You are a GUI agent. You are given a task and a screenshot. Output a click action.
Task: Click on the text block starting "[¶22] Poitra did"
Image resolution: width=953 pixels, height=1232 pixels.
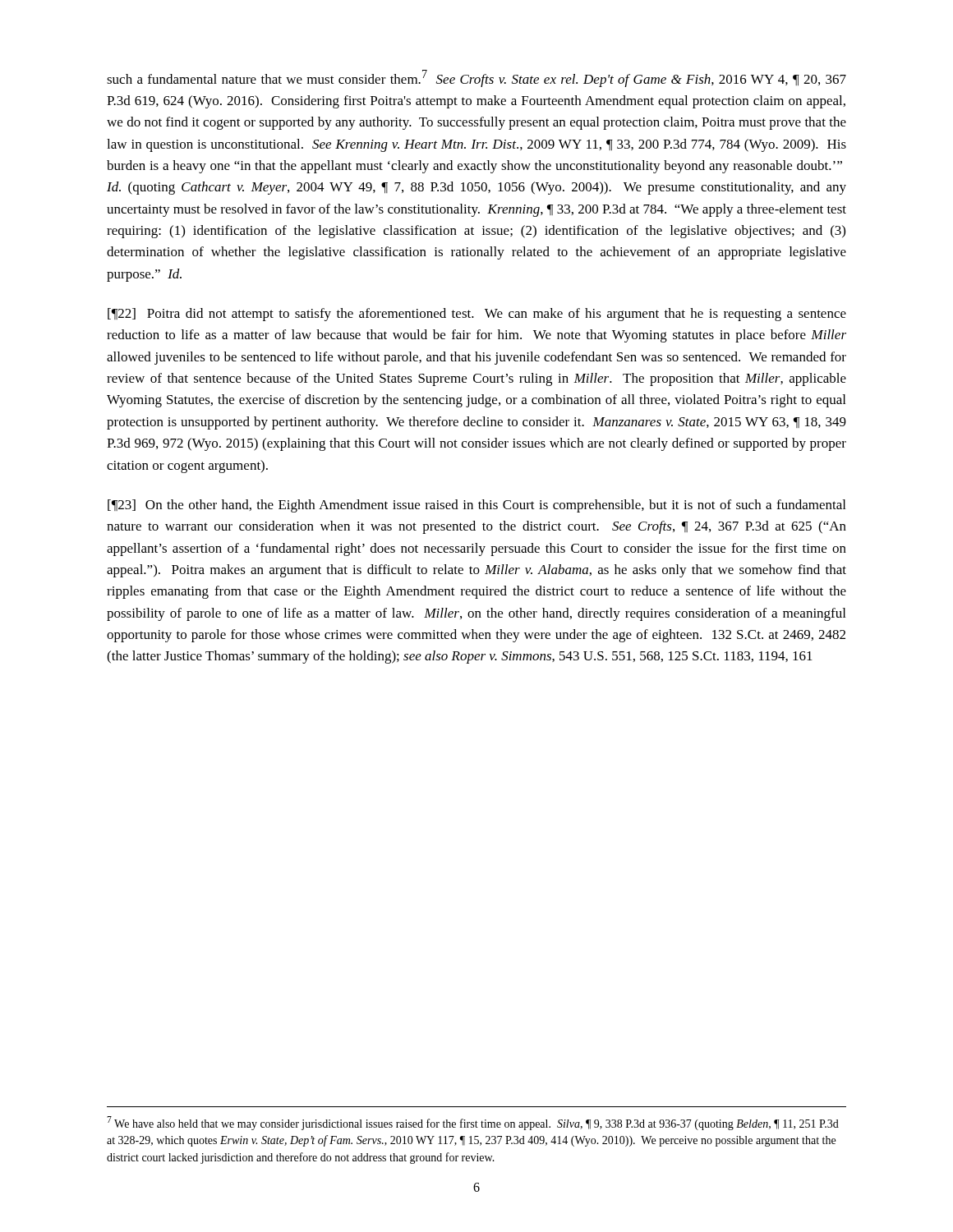click(476, 389)
